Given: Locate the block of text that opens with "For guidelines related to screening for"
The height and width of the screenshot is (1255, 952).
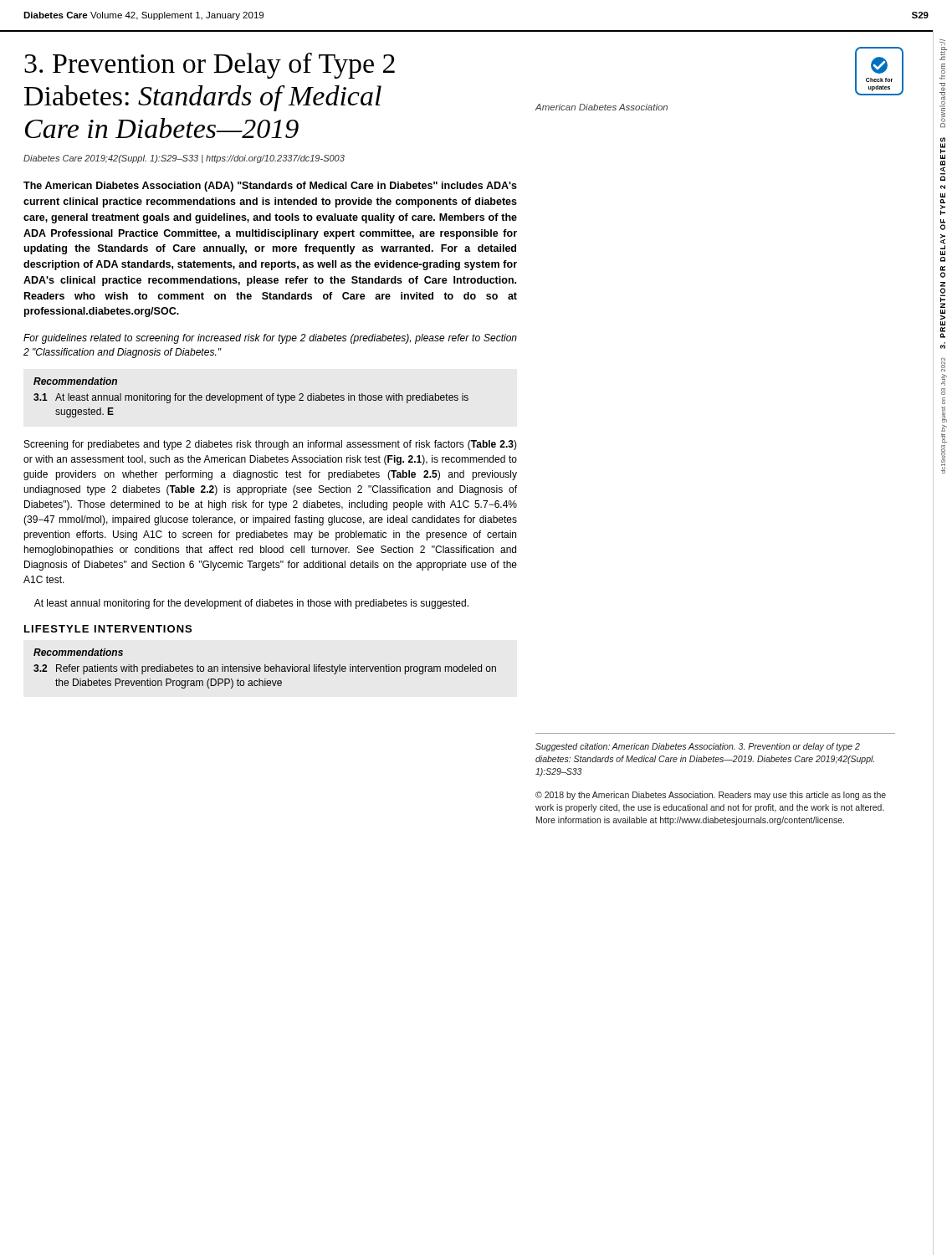Looking at the screenshot, I should [x=270, y=345].
